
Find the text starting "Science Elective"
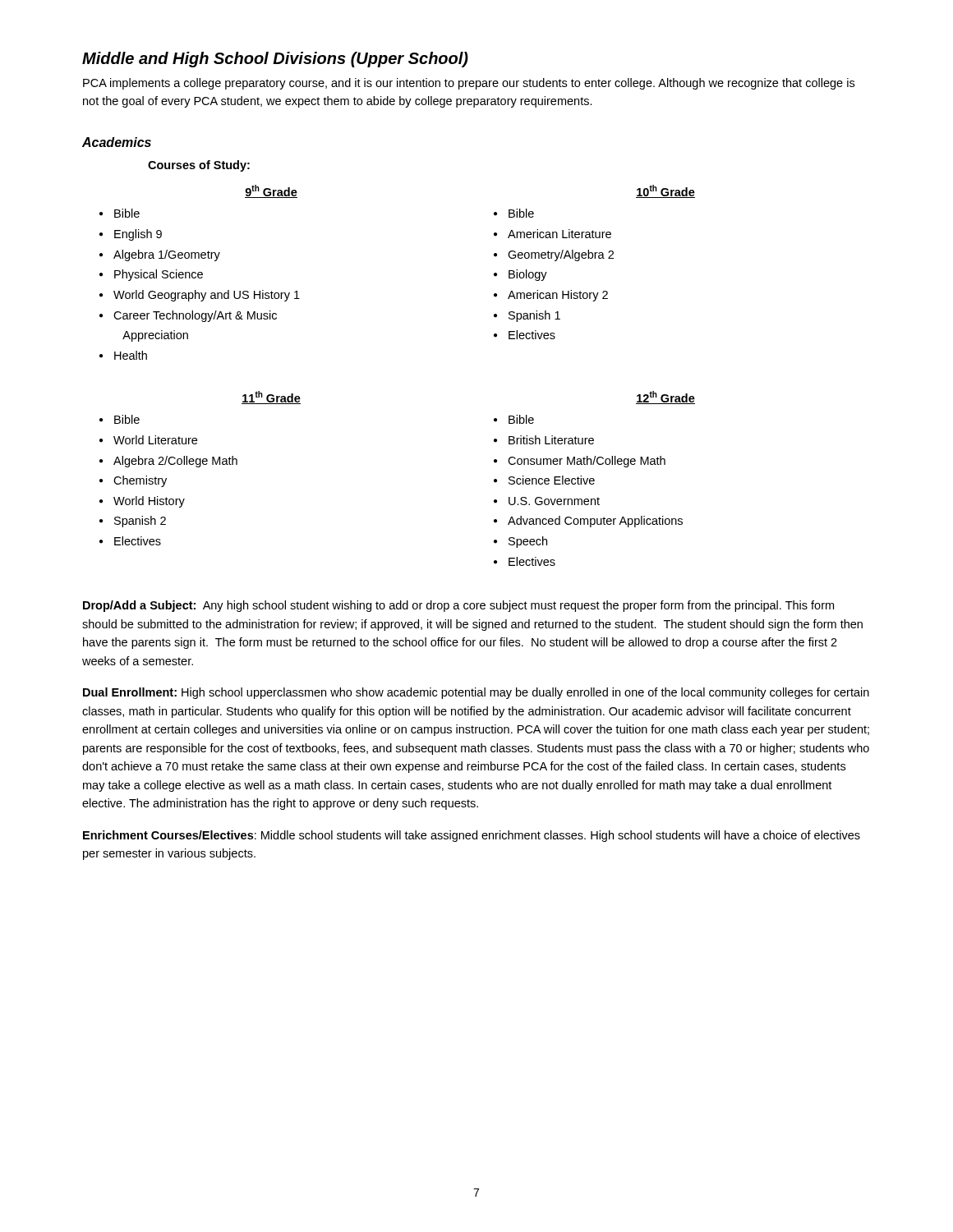[551, 481]
